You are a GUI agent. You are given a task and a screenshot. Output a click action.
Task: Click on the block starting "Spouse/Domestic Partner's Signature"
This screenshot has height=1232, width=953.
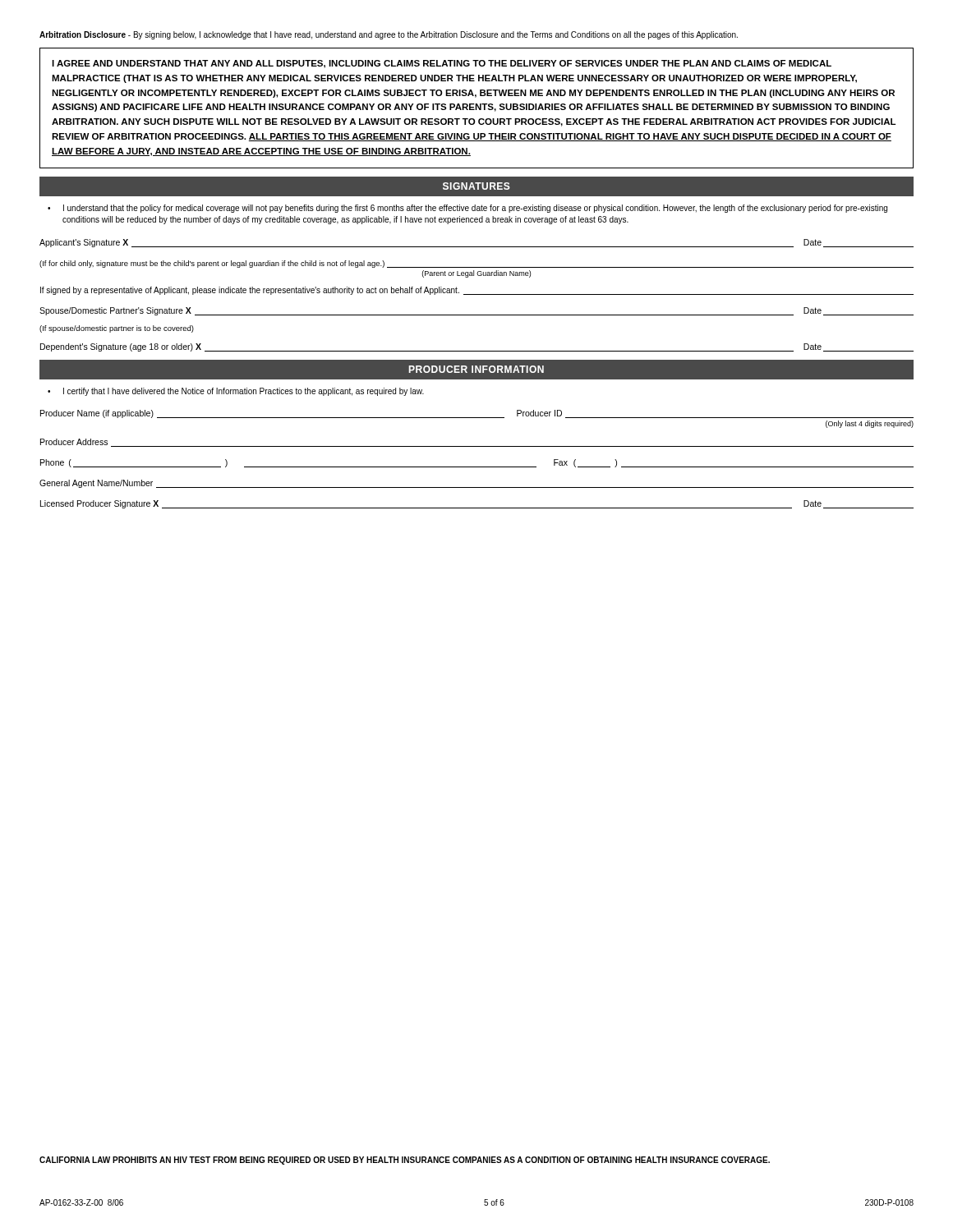click(476, 309)
